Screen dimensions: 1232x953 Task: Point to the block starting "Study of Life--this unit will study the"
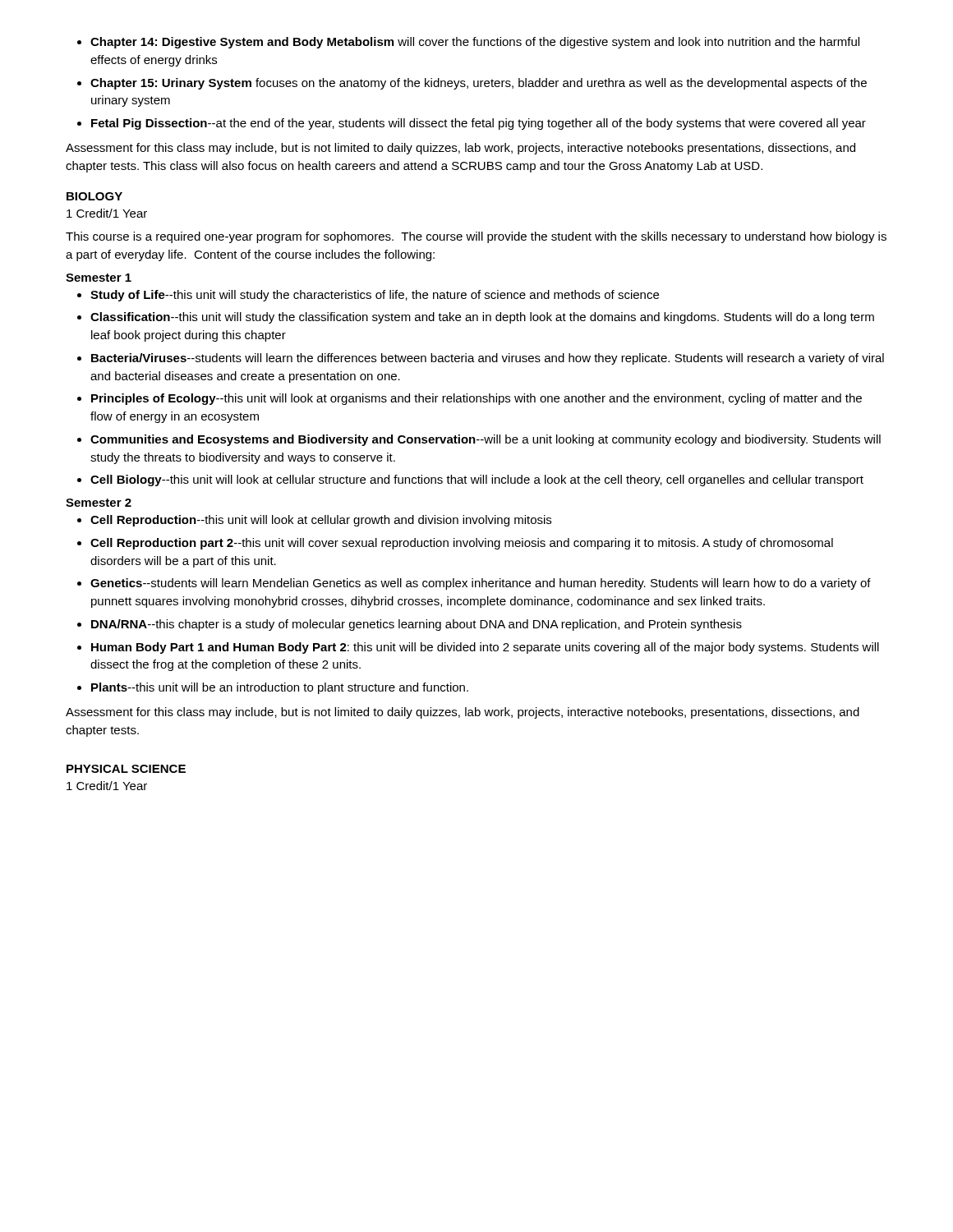[x=476, y=294]
